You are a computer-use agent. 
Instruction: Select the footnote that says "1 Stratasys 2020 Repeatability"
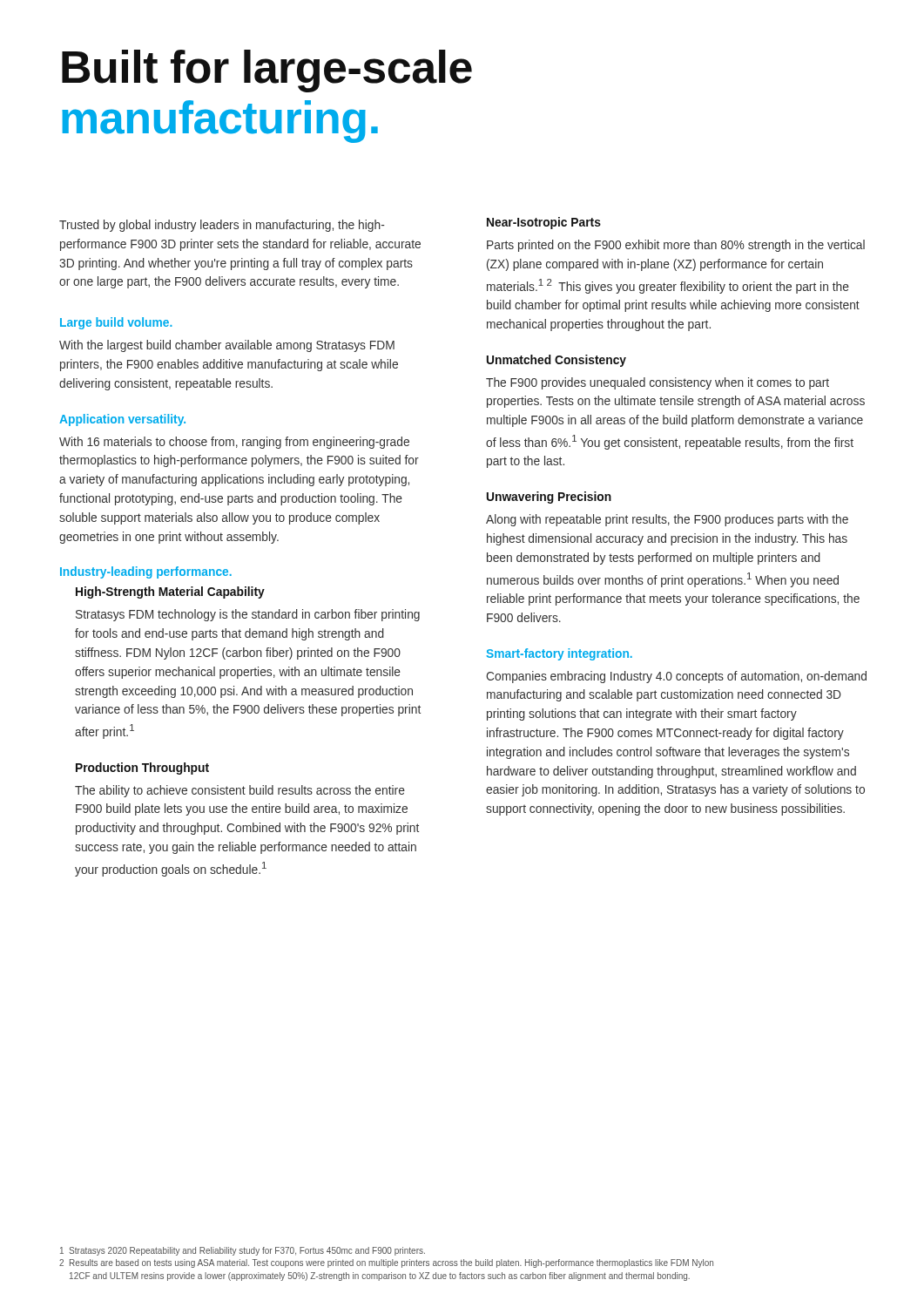[460, 1251]
